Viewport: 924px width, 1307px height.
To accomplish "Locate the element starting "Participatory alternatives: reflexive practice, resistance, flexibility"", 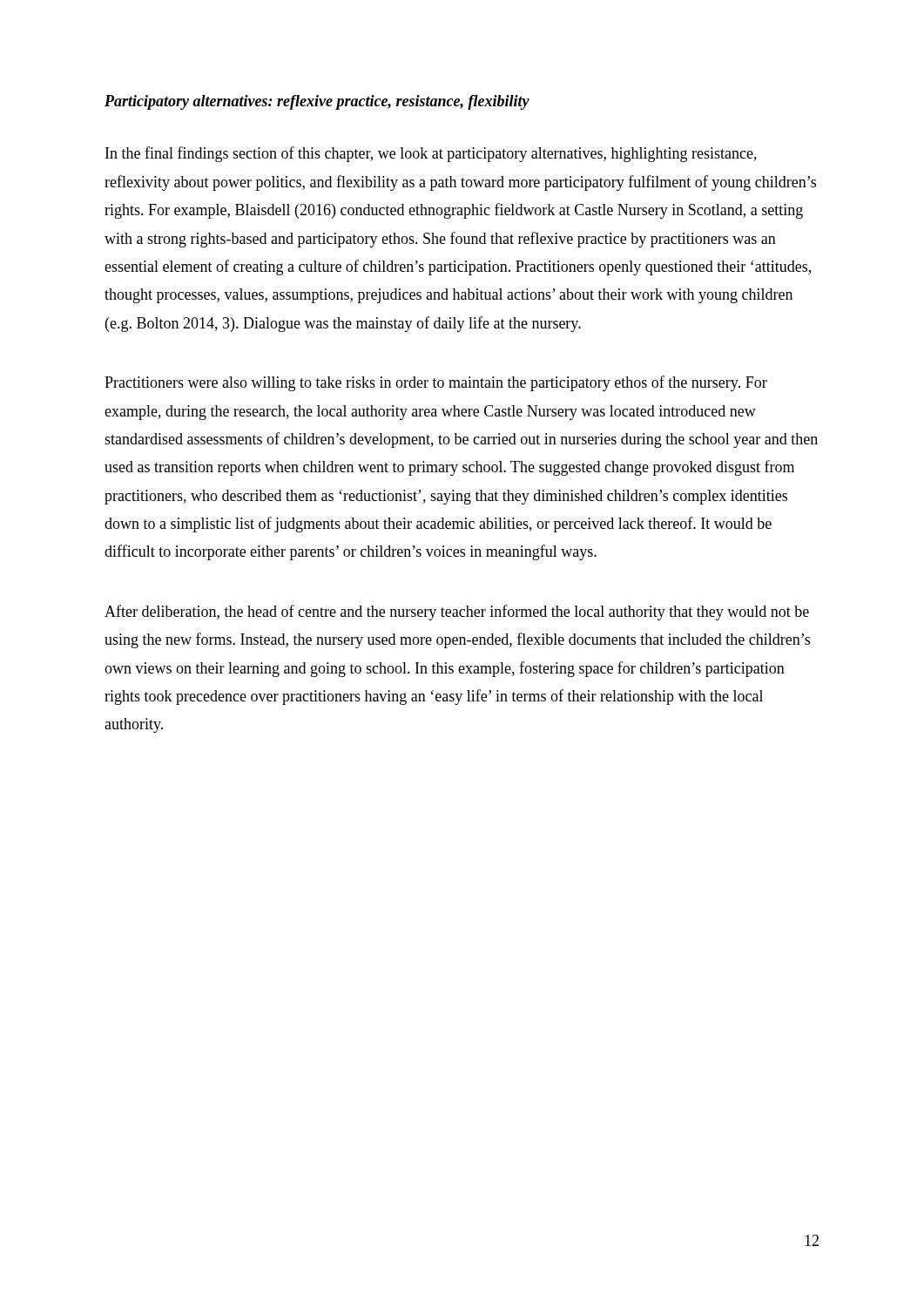I will [317, 101].
